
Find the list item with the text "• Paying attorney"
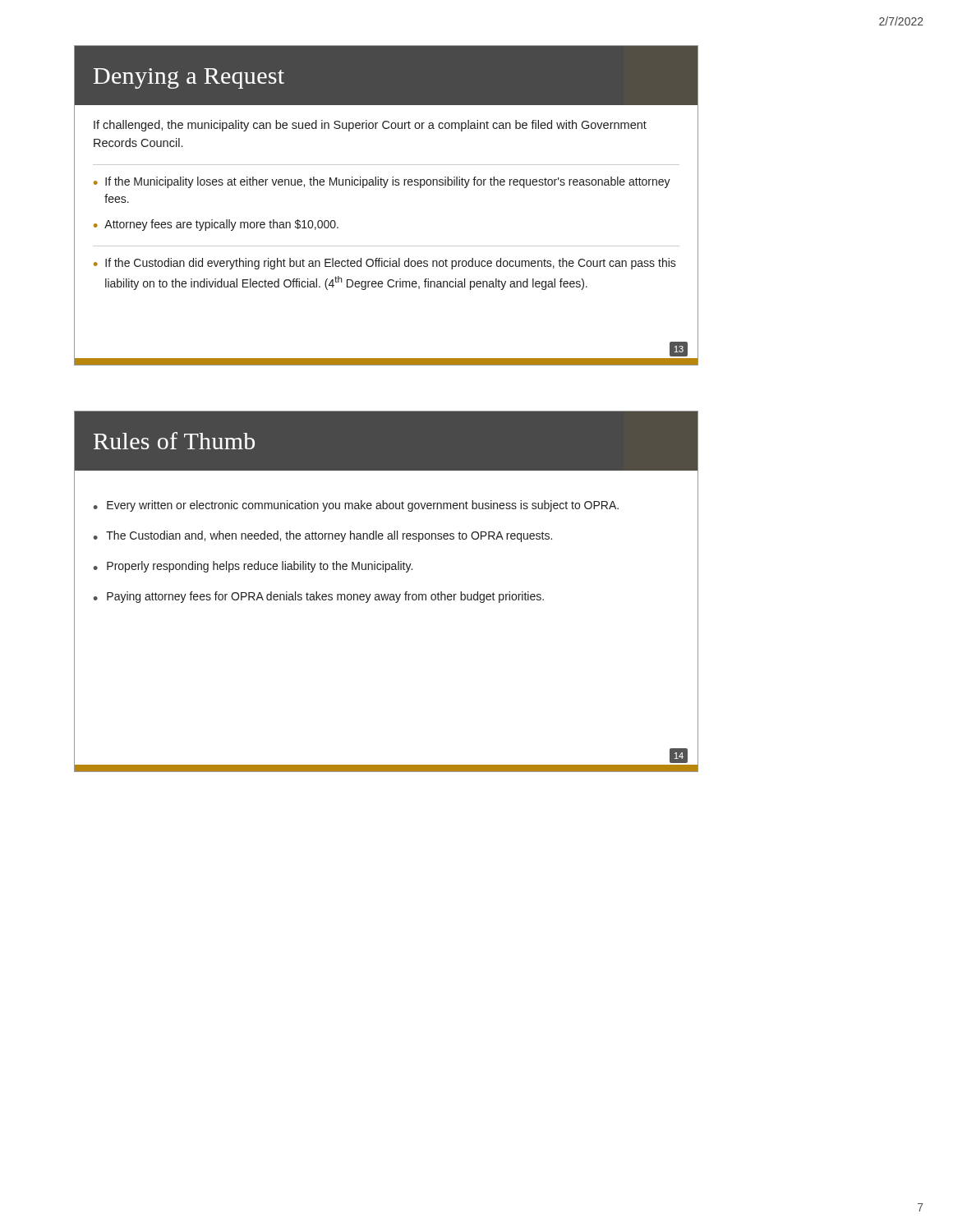click(386, 599)
